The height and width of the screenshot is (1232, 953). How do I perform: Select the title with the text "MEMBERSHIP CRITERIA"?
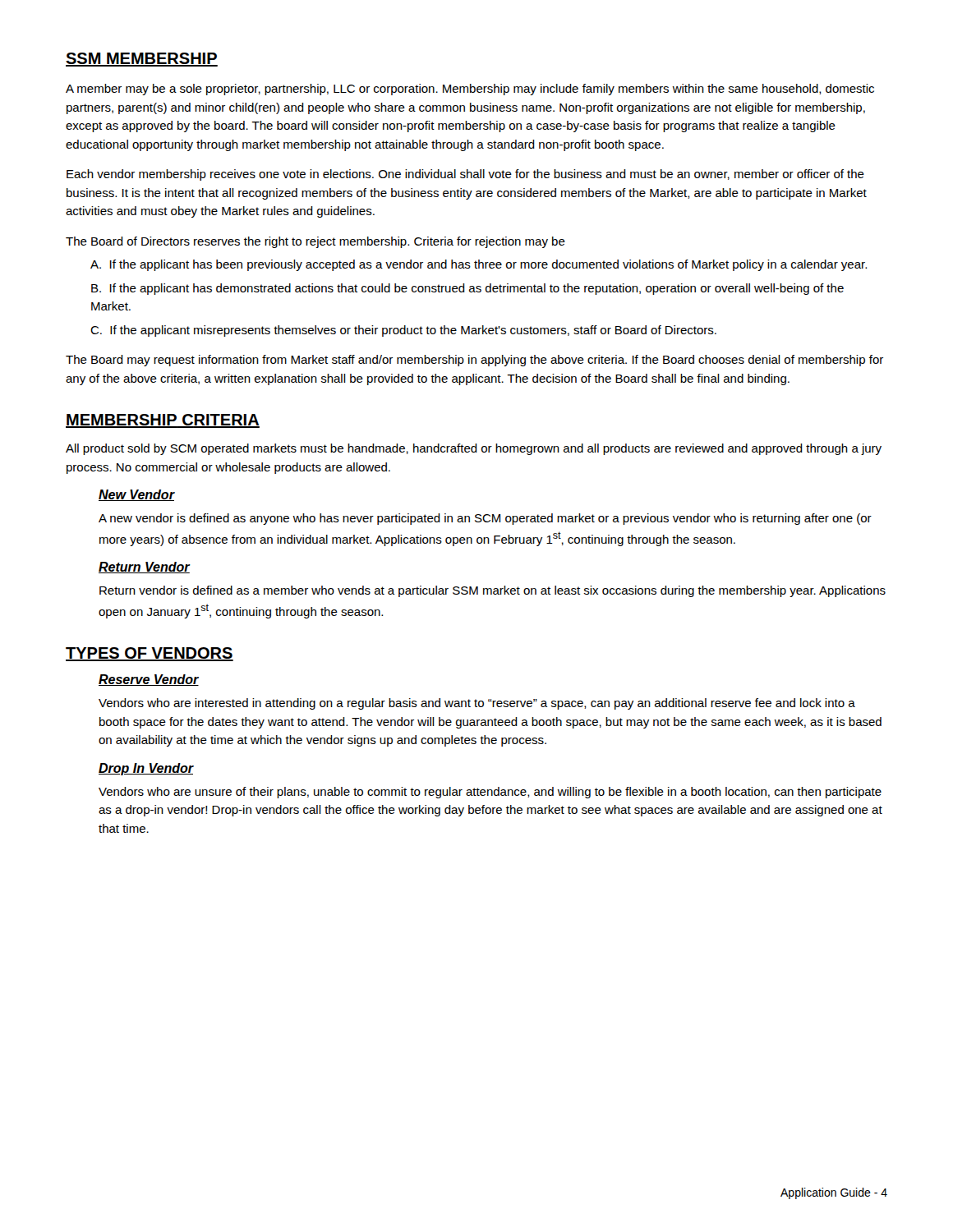coord(163,420)
